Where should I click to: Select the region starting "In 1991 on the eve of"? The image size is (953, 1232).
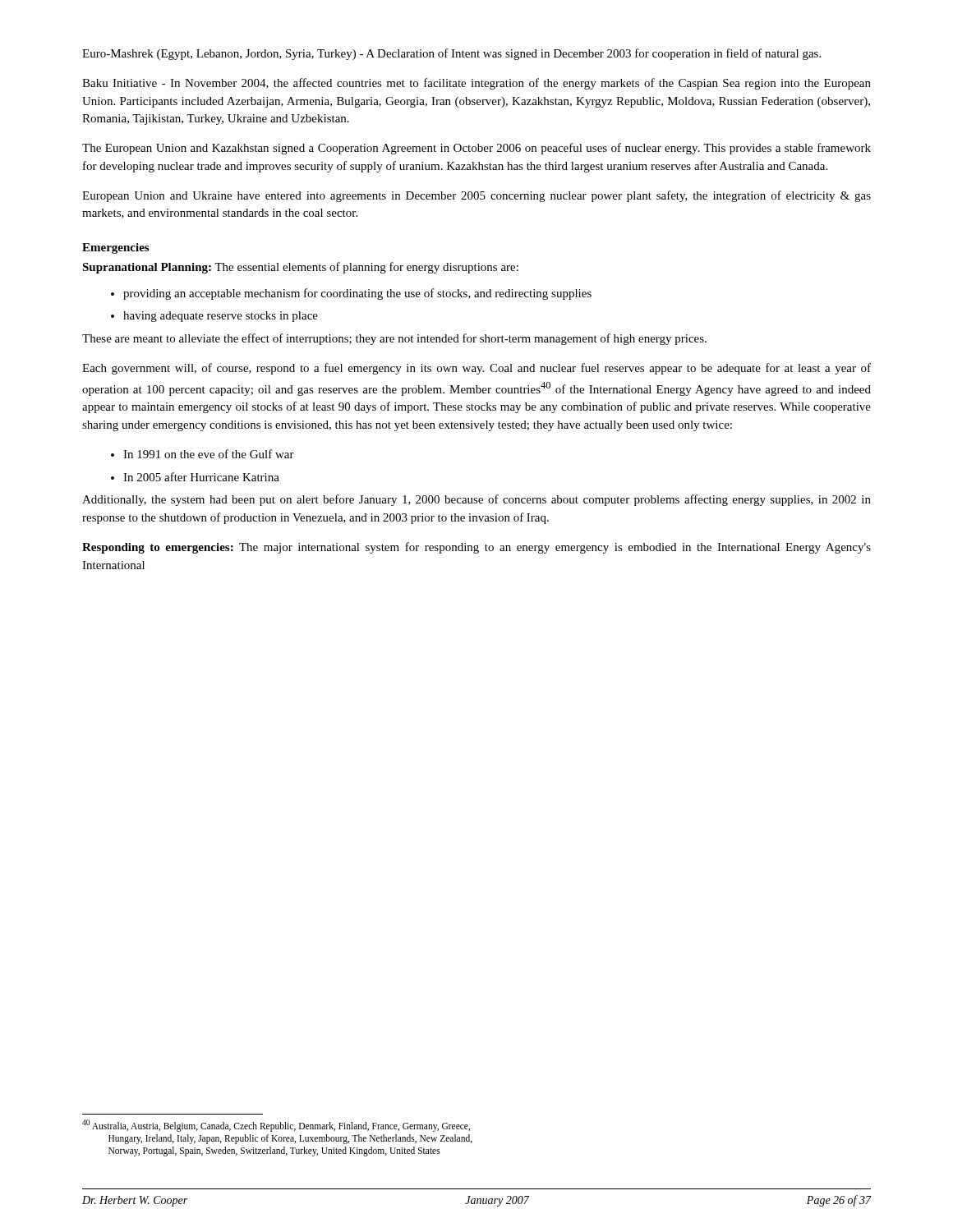tap(203, 454)
